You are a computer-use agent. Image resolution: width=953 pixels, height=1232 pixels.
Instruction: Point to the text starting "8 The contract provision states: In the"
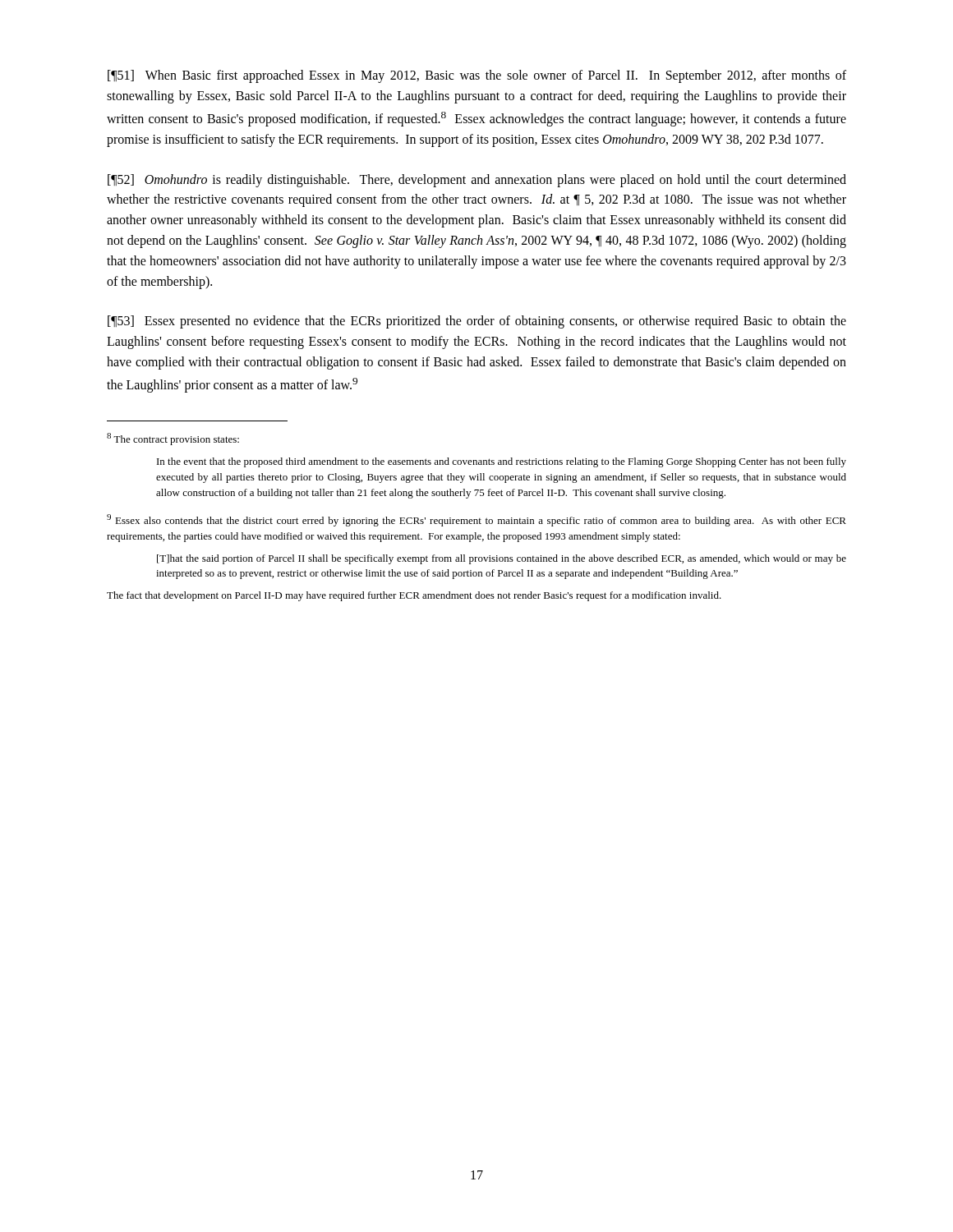pyautogui.click(x=476, y=465)
